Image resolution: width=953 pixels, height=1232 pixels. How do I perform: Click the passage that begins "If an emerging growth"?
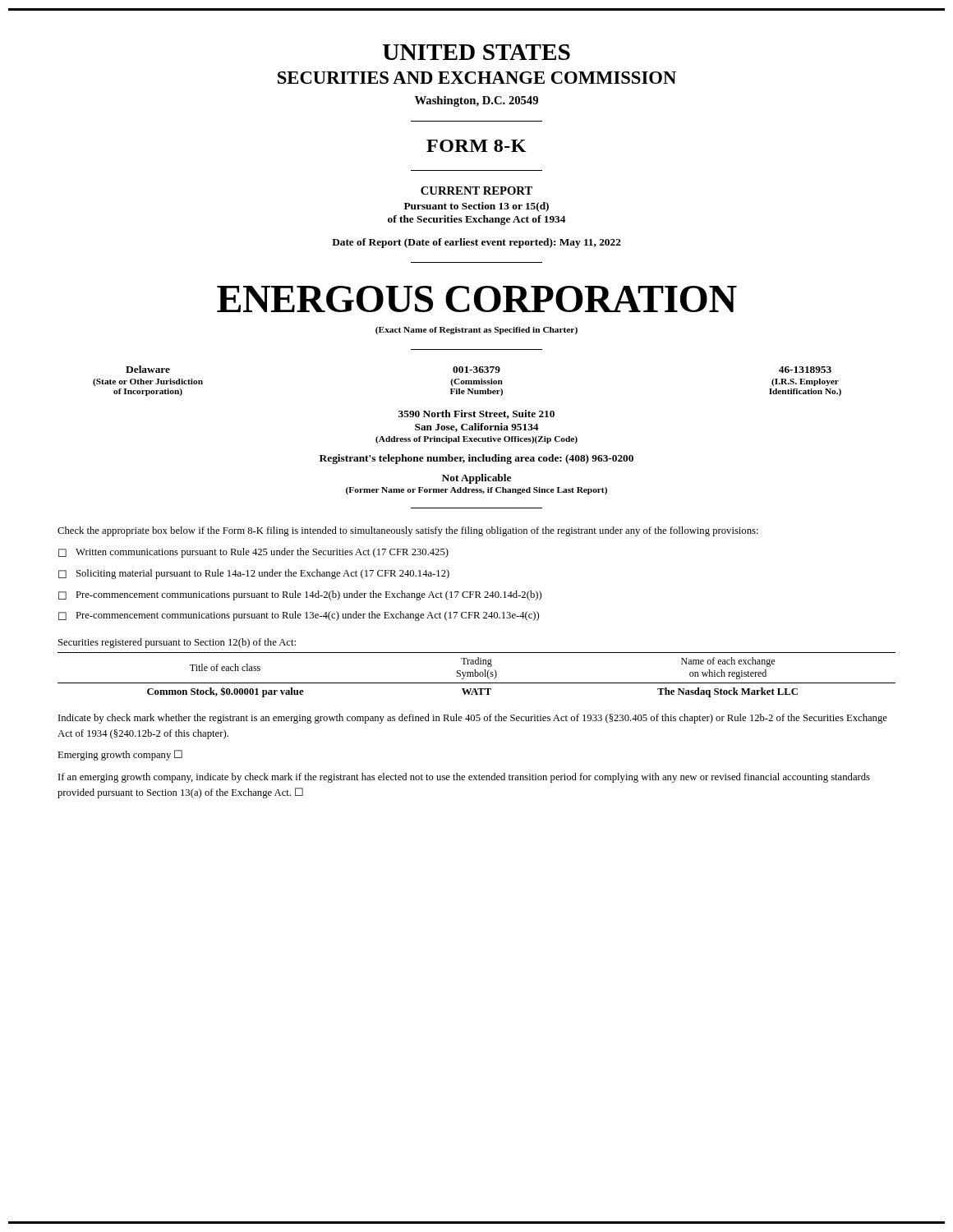point(464,785)
